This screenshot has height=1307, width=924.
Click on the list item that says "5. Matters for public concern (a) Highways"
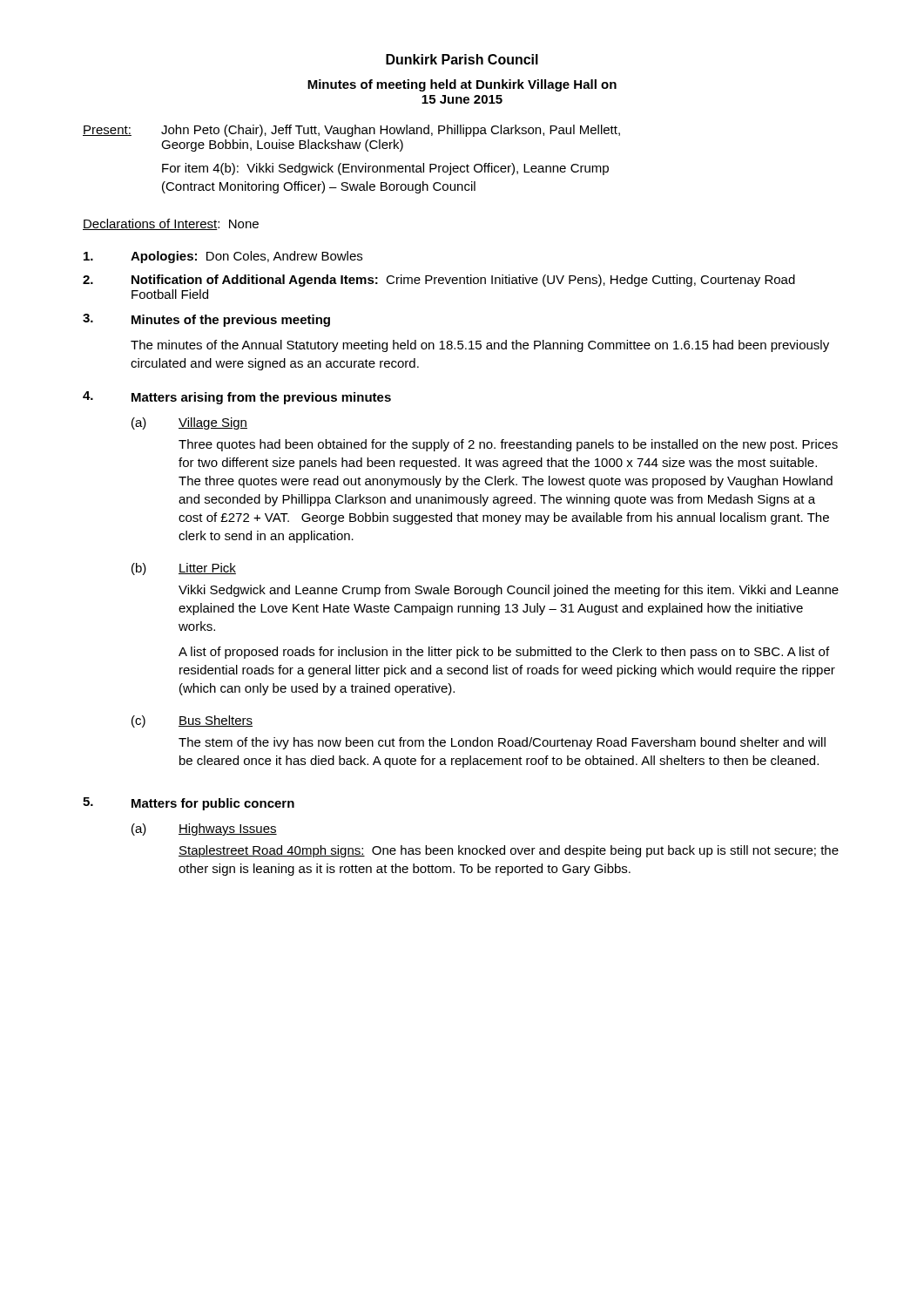tap(462, 843)
